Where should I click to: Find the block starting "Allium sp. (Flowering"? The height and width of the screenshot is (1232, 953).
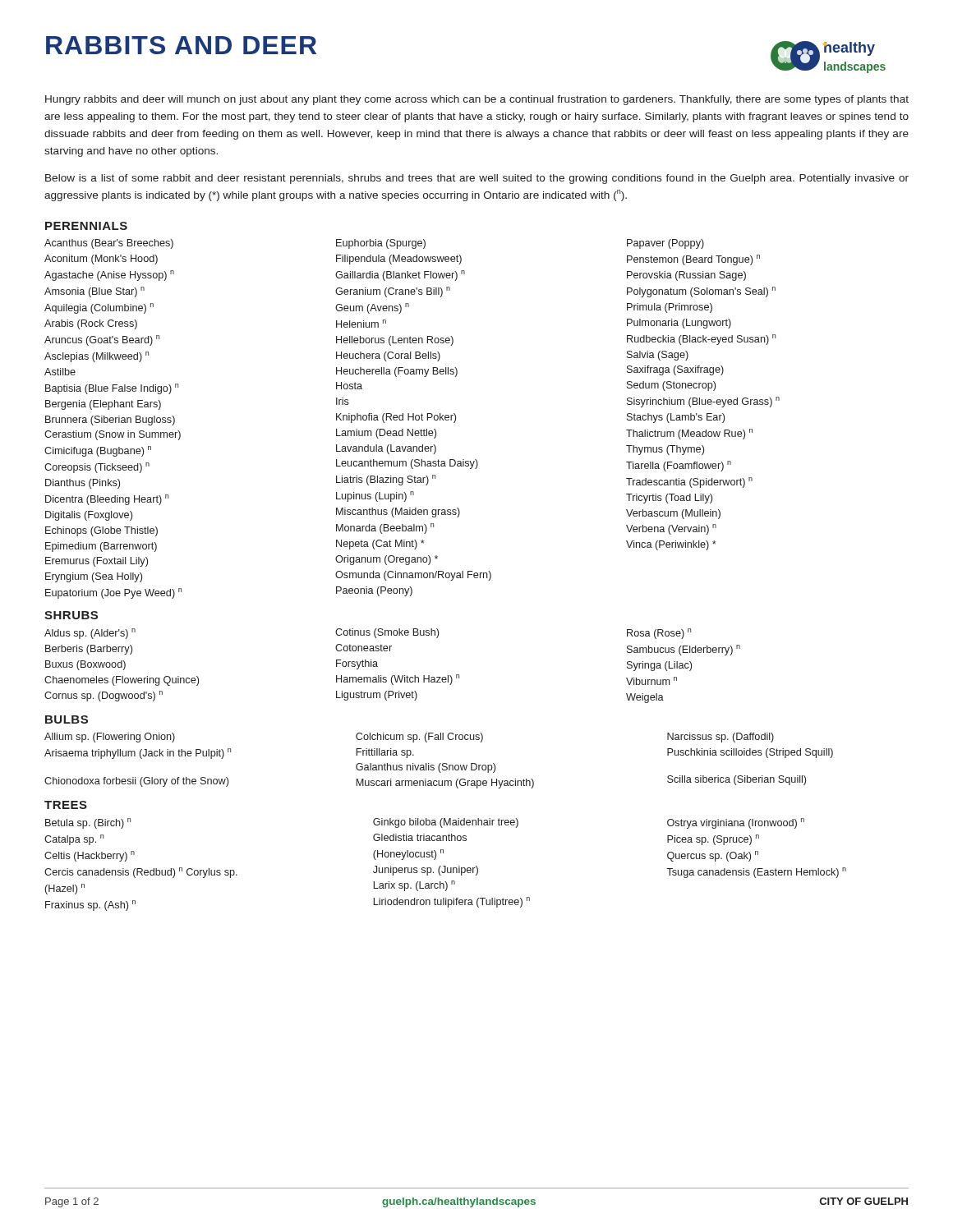[110, 737]
